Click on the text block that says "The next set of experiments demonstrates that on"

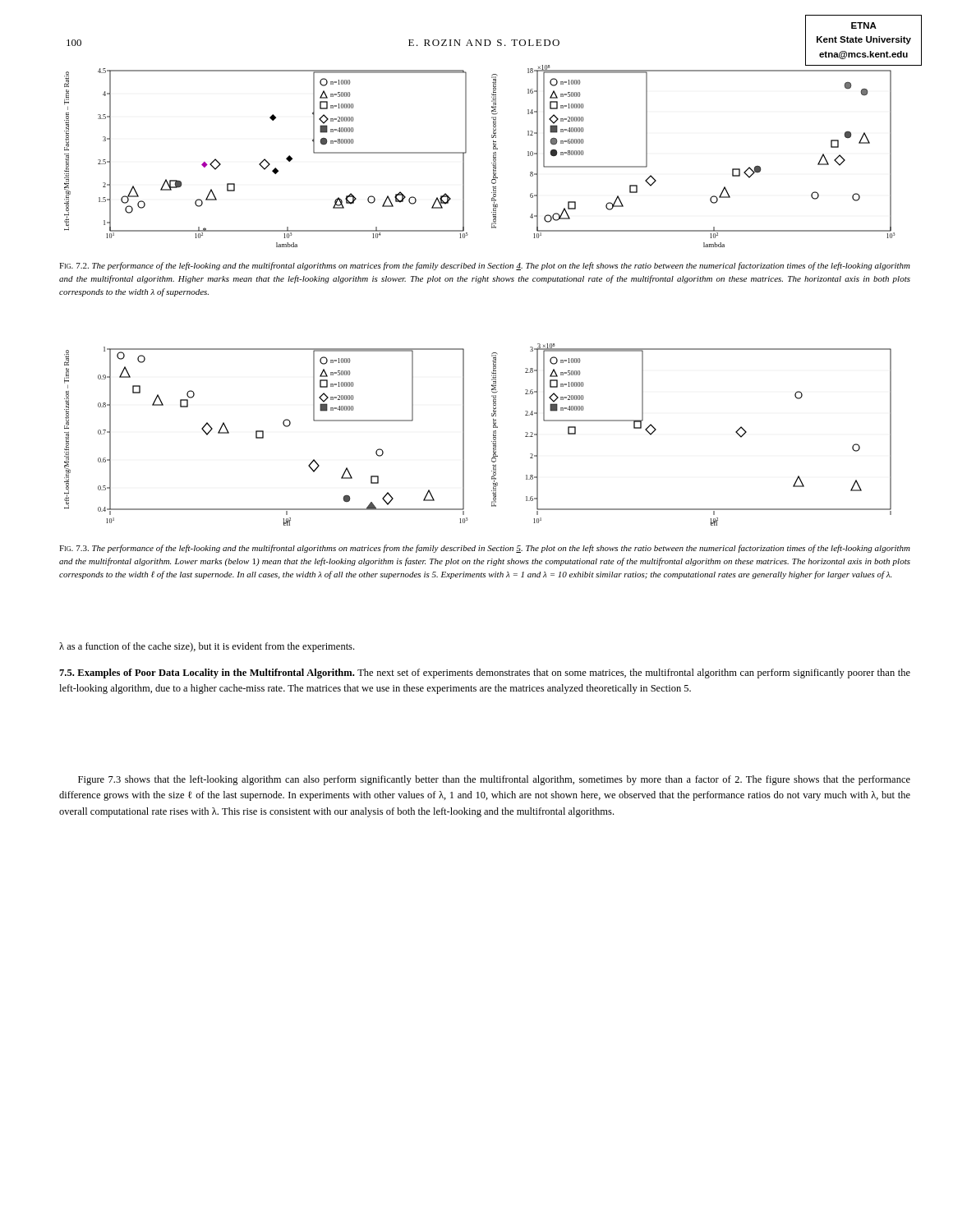[485, 681]
